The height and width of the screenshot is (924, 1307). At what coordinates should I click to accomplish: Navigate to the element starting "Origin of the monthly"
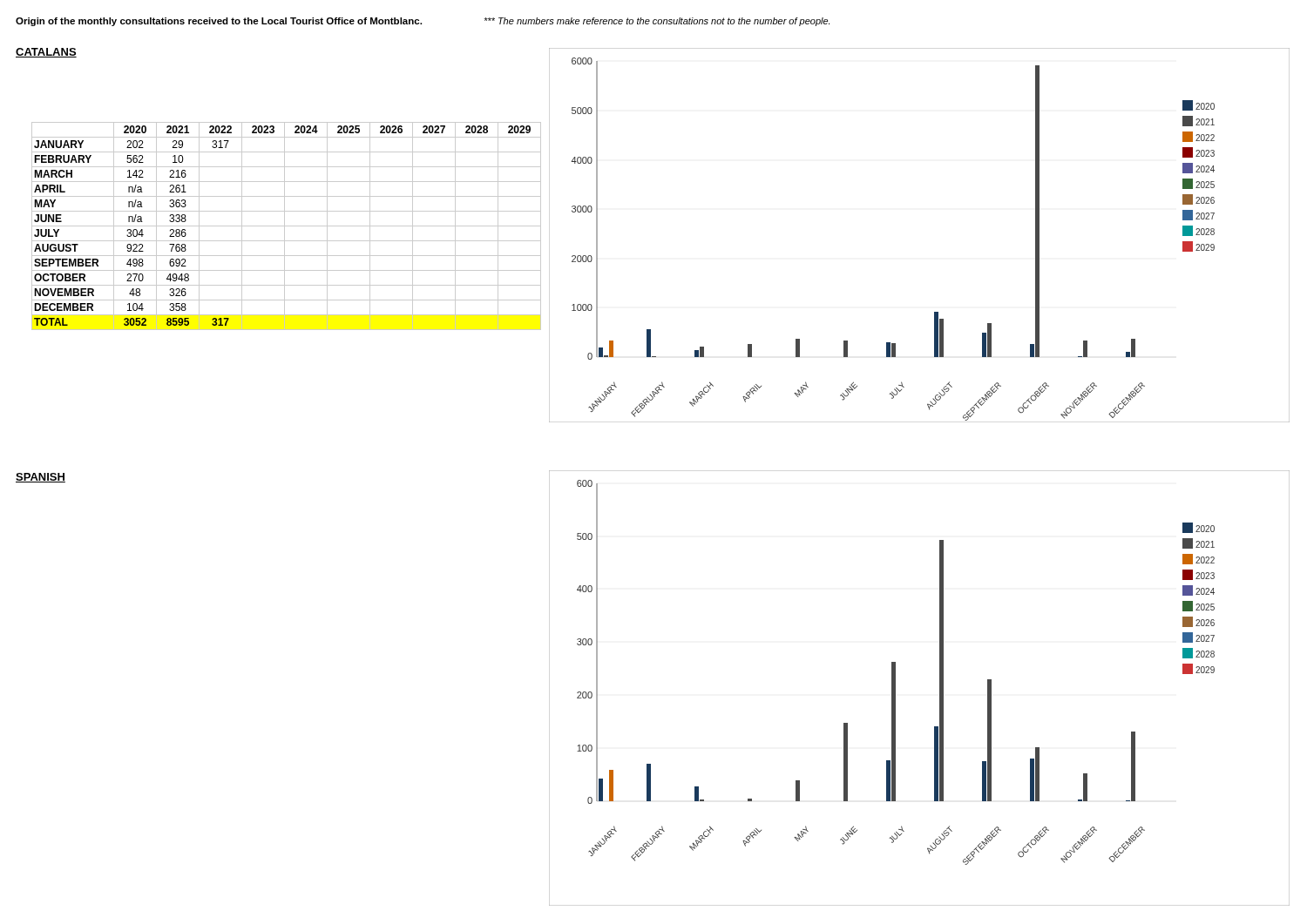point(219,21)
